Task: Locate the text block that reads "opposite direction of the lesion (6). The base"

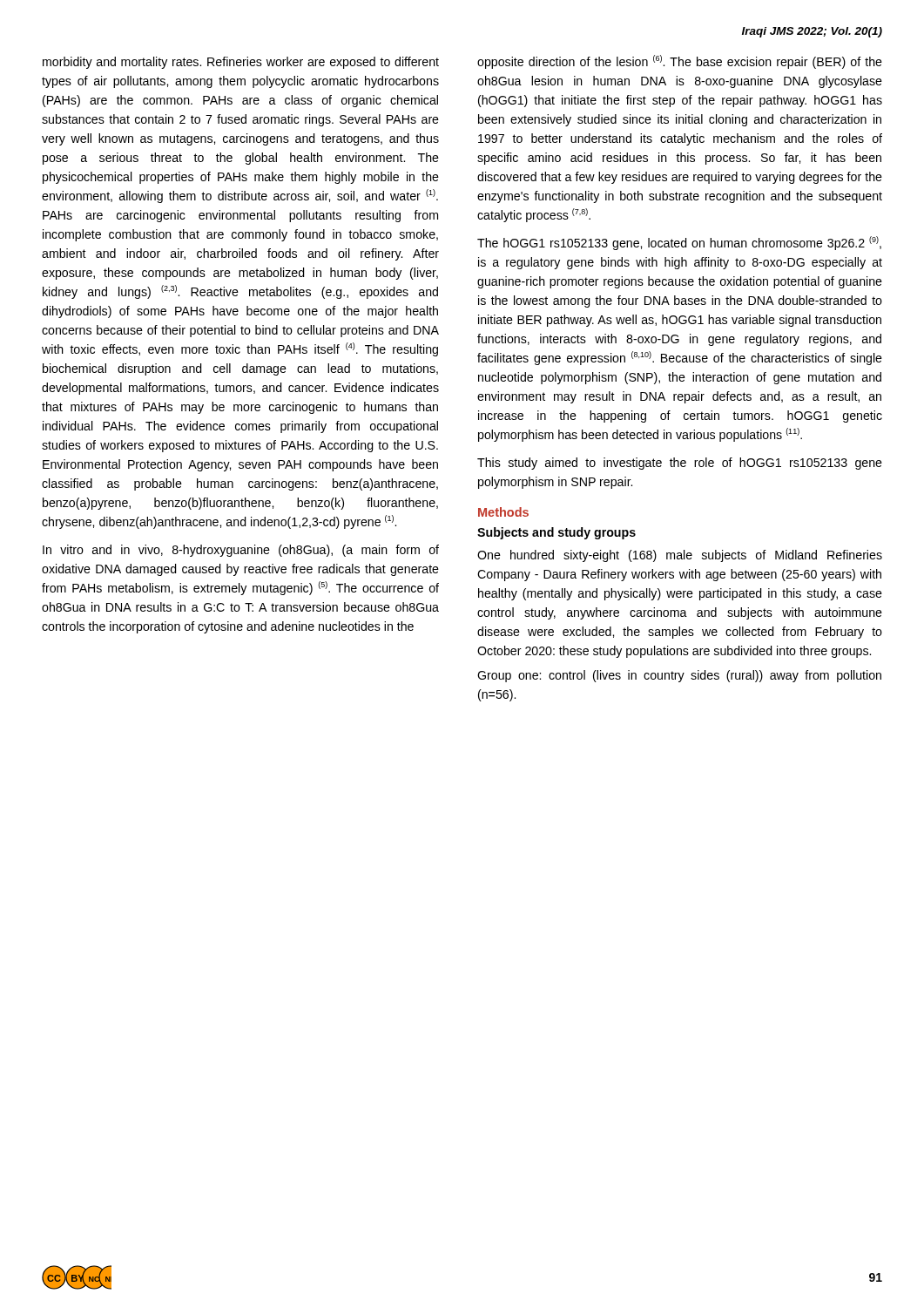Action: pos(680,138)
